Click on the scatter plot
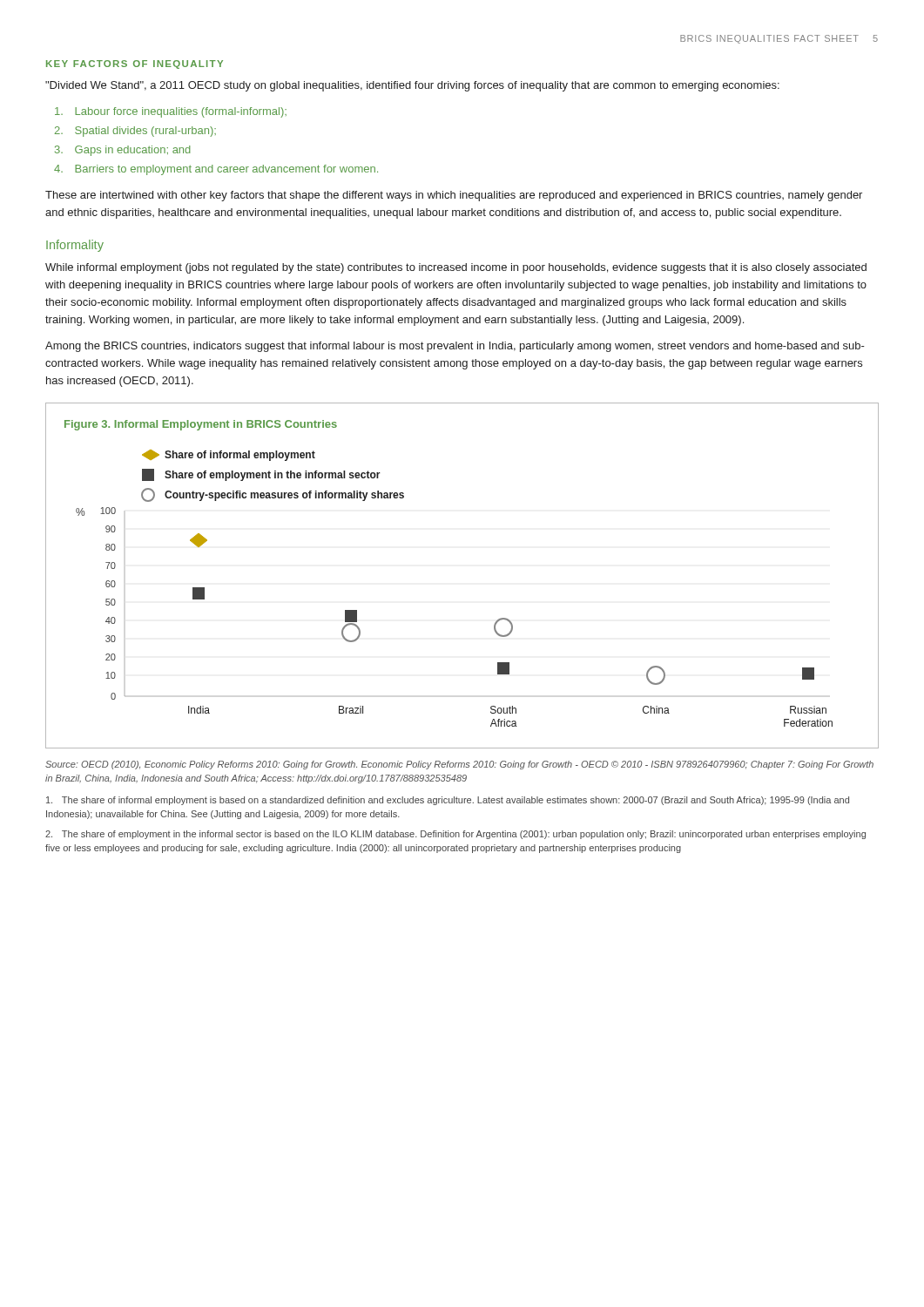 coord(462,575)
